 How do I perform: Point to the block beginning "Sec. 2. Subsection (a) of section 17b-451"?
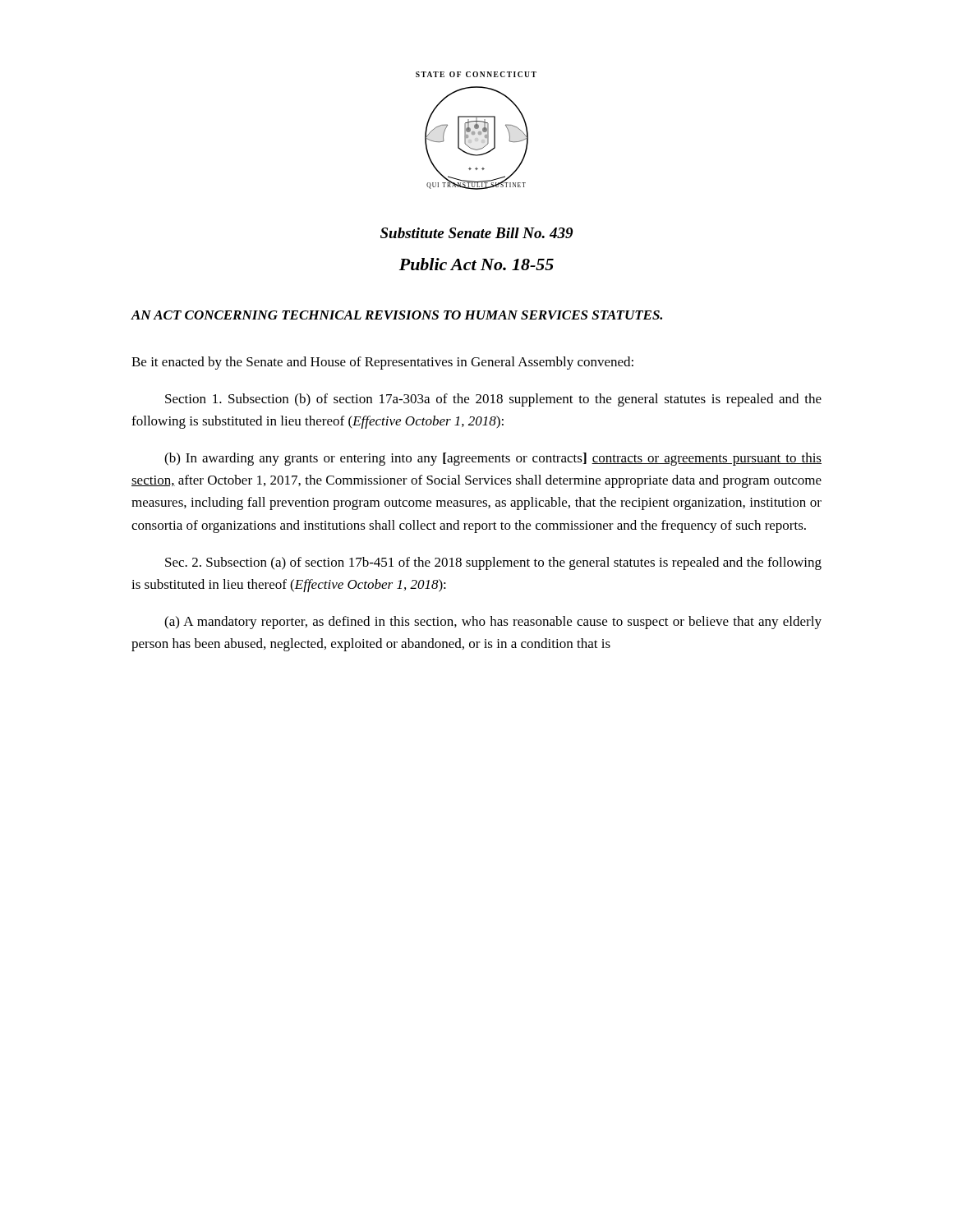click(x=476, y=573)
